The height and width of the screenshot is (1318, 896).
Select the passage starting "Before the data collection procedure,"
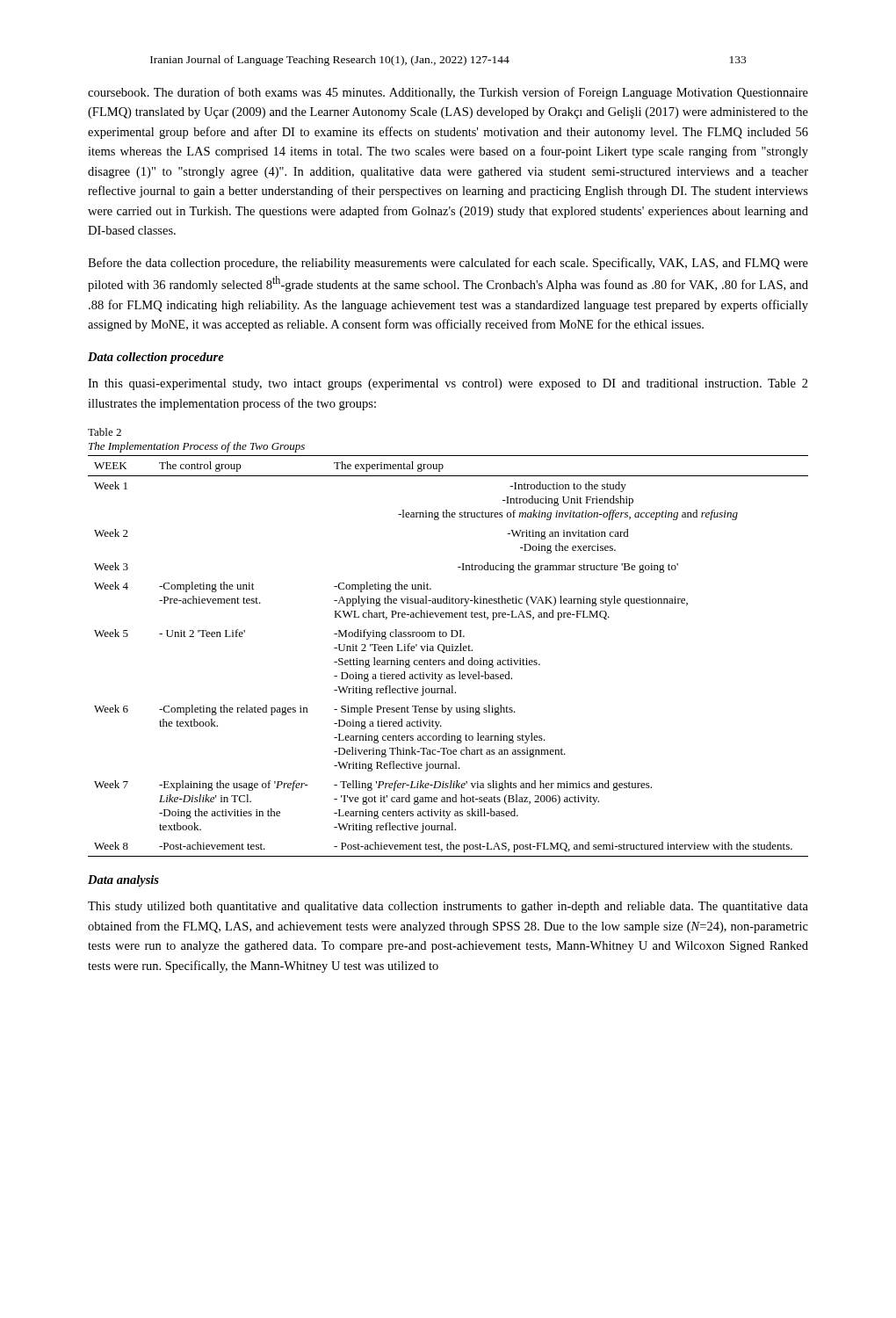point(448,294)
